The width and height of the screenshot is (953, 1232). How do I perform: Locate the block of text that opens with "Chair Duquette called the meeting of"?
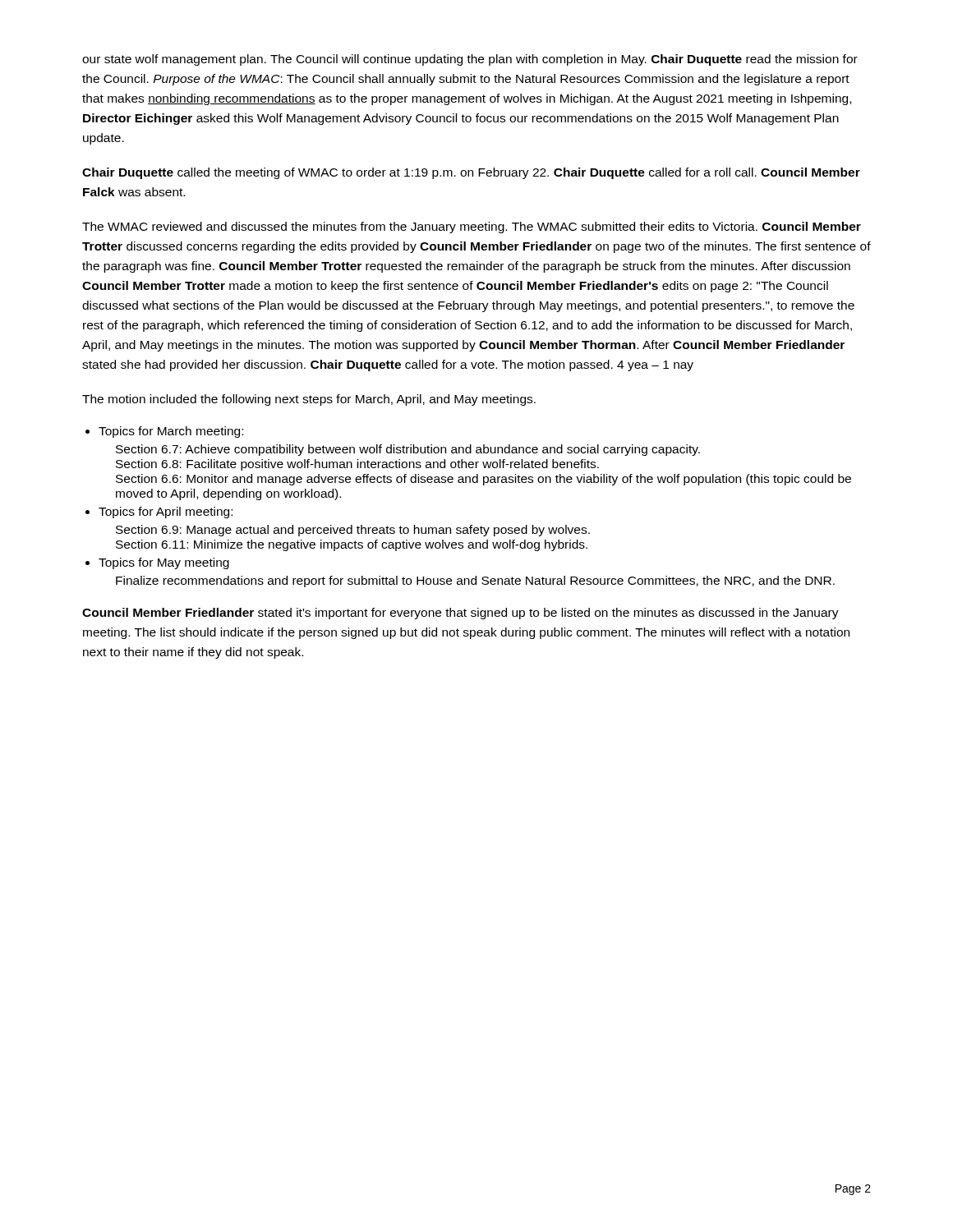point(471,182)
